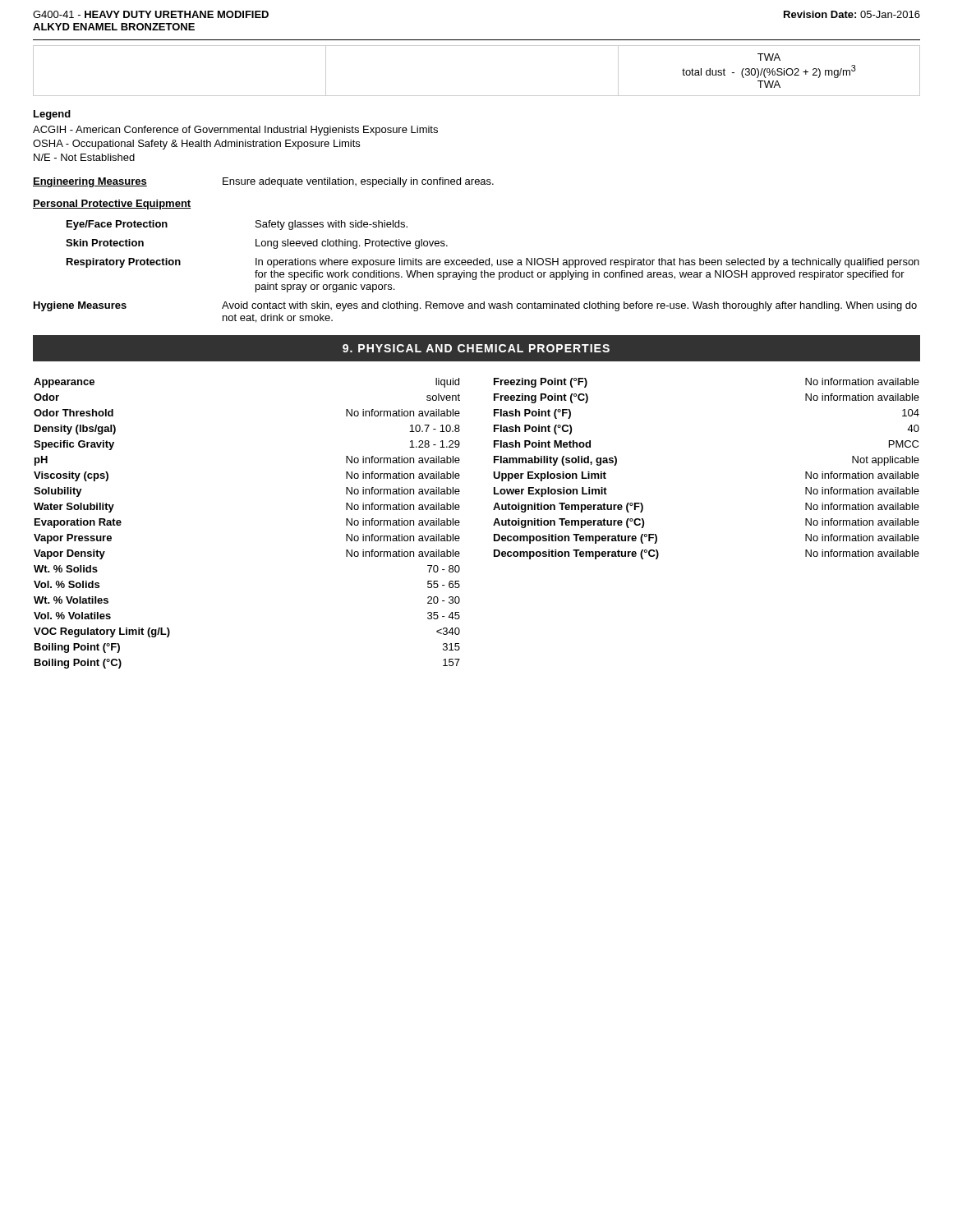The height and width of the screenshot is (1232, 953).
Task: Select the text block starting "Respiratory Protection"
Action: tap(123, 262)
